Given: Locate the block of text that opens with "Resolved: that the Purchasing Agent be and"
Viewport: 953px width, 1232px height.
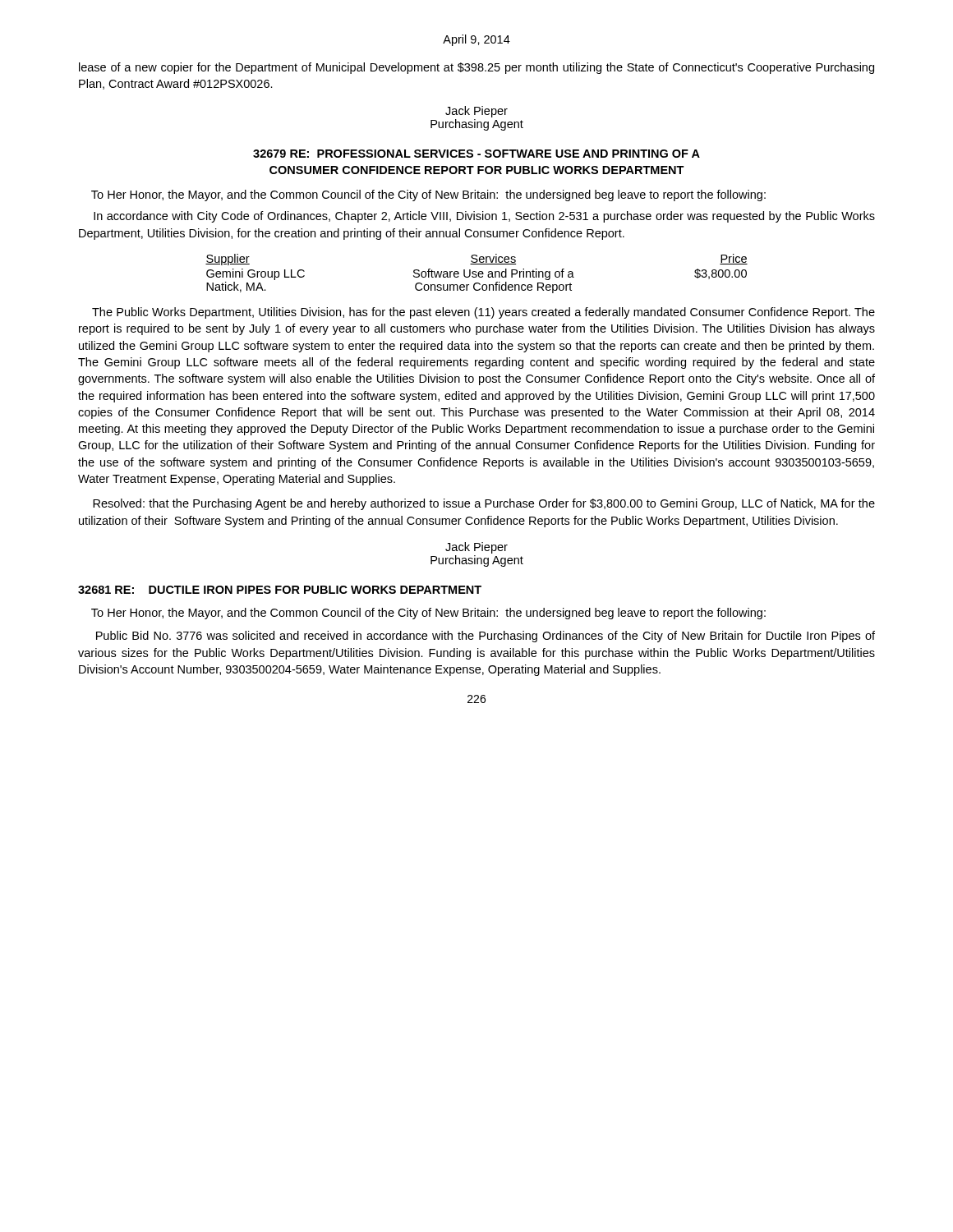Looking at the screenshot, I should [476, 512].
